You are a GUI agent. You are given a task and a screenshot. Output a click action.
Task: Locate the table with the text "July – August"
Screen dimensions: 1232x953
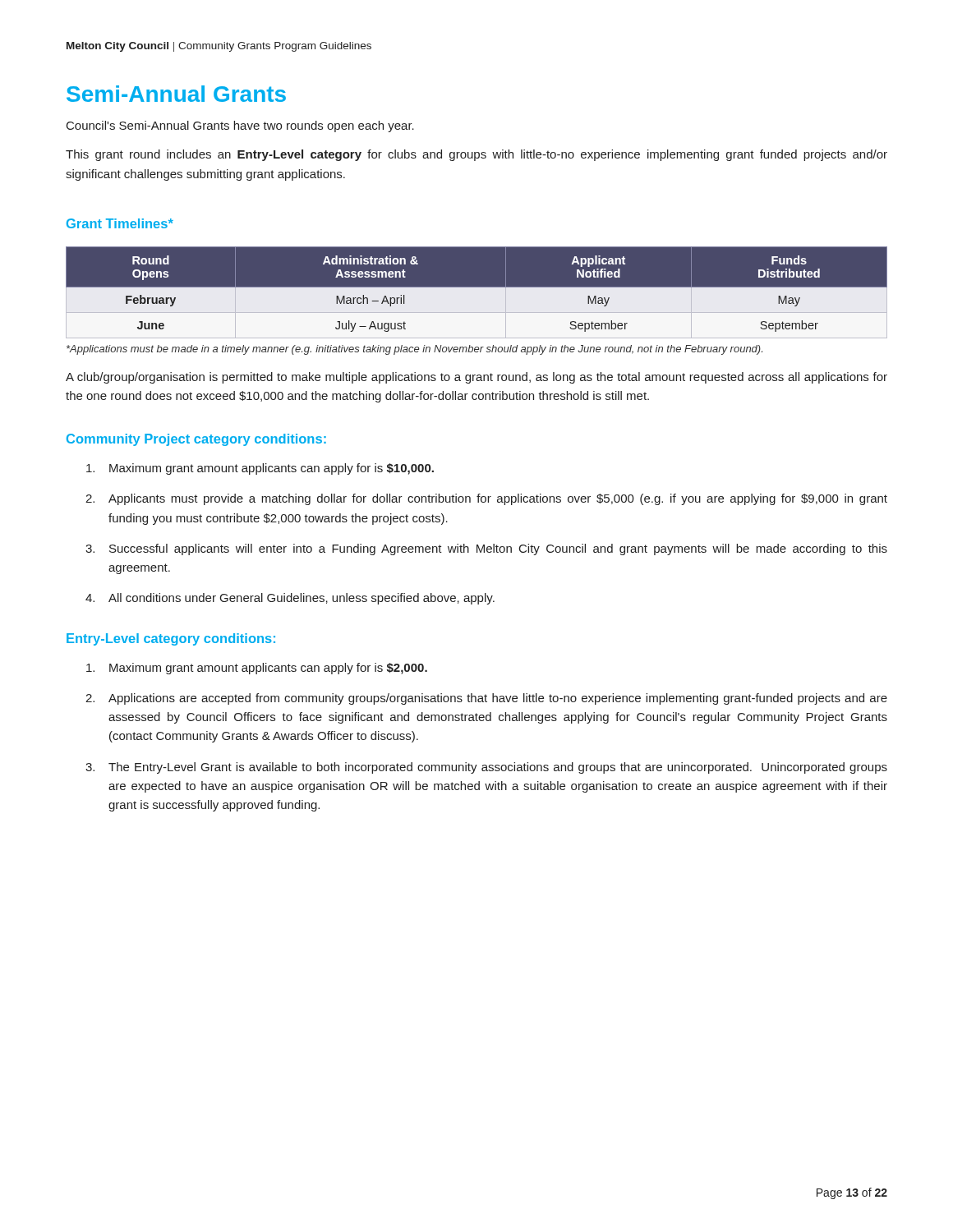click(x=476, y=292)
